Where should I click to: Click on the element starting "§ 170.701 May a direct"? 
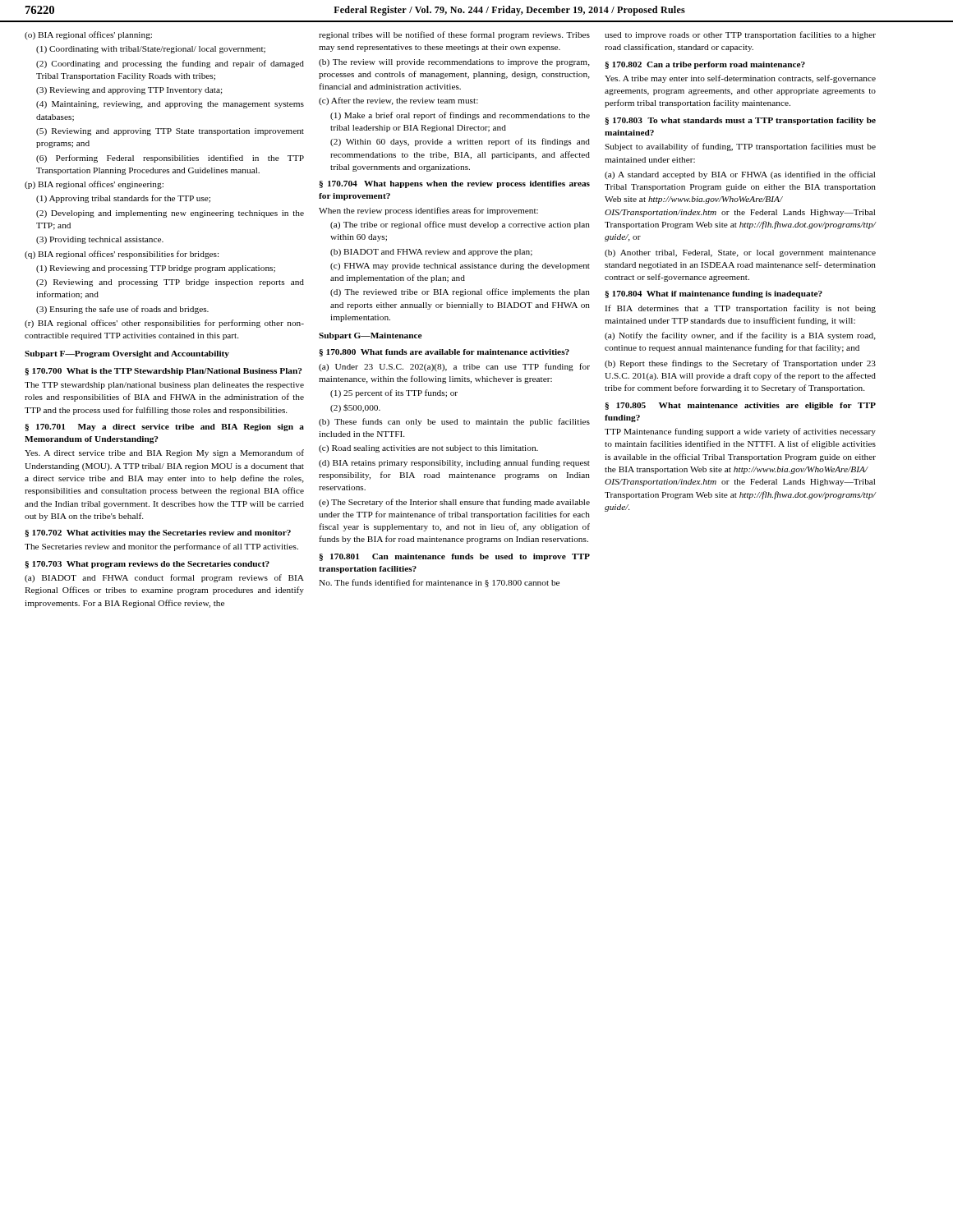click(164, 433)
